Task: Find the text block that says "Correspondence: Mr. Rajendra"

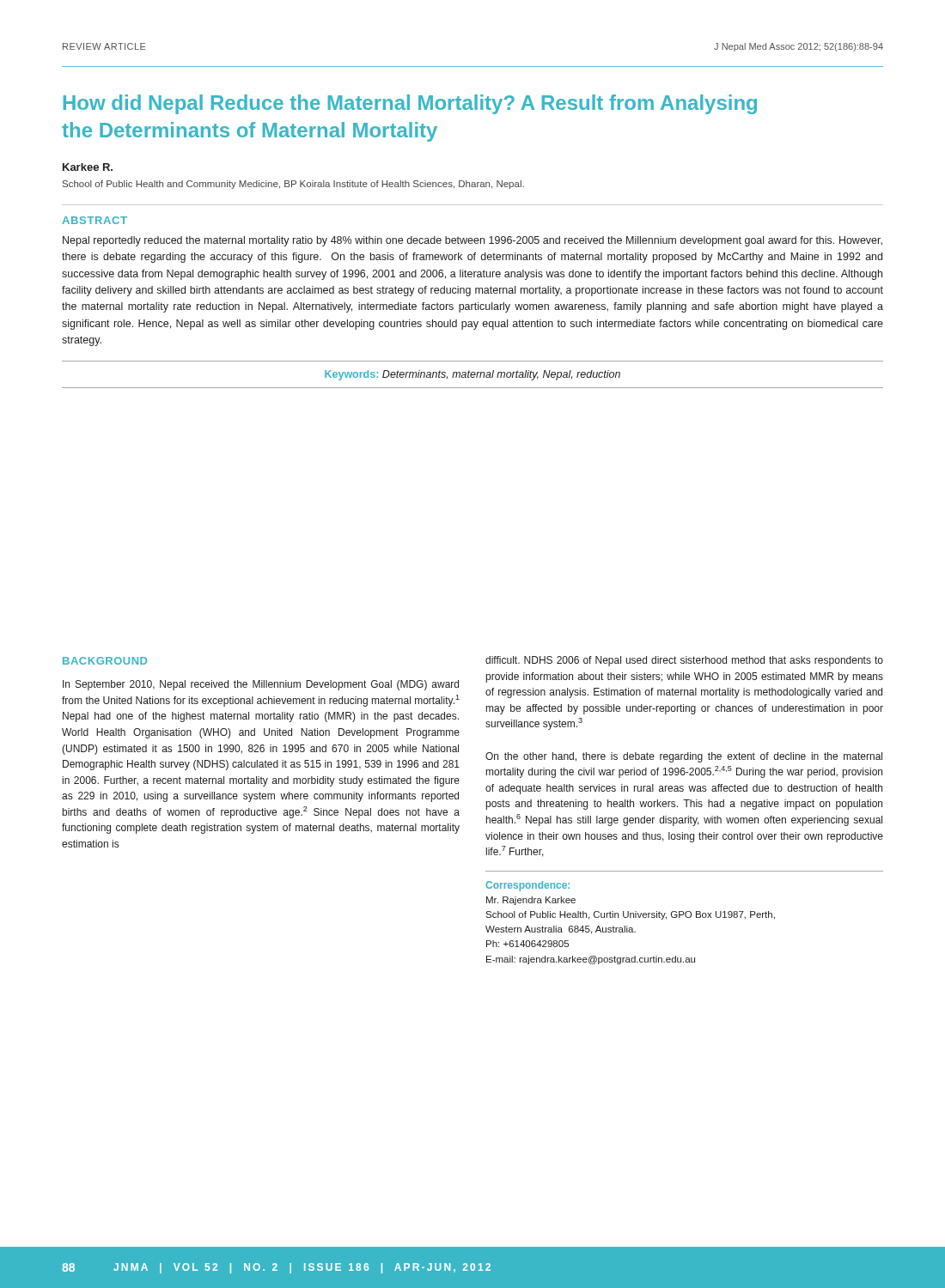Action: (x=684, y=921)
